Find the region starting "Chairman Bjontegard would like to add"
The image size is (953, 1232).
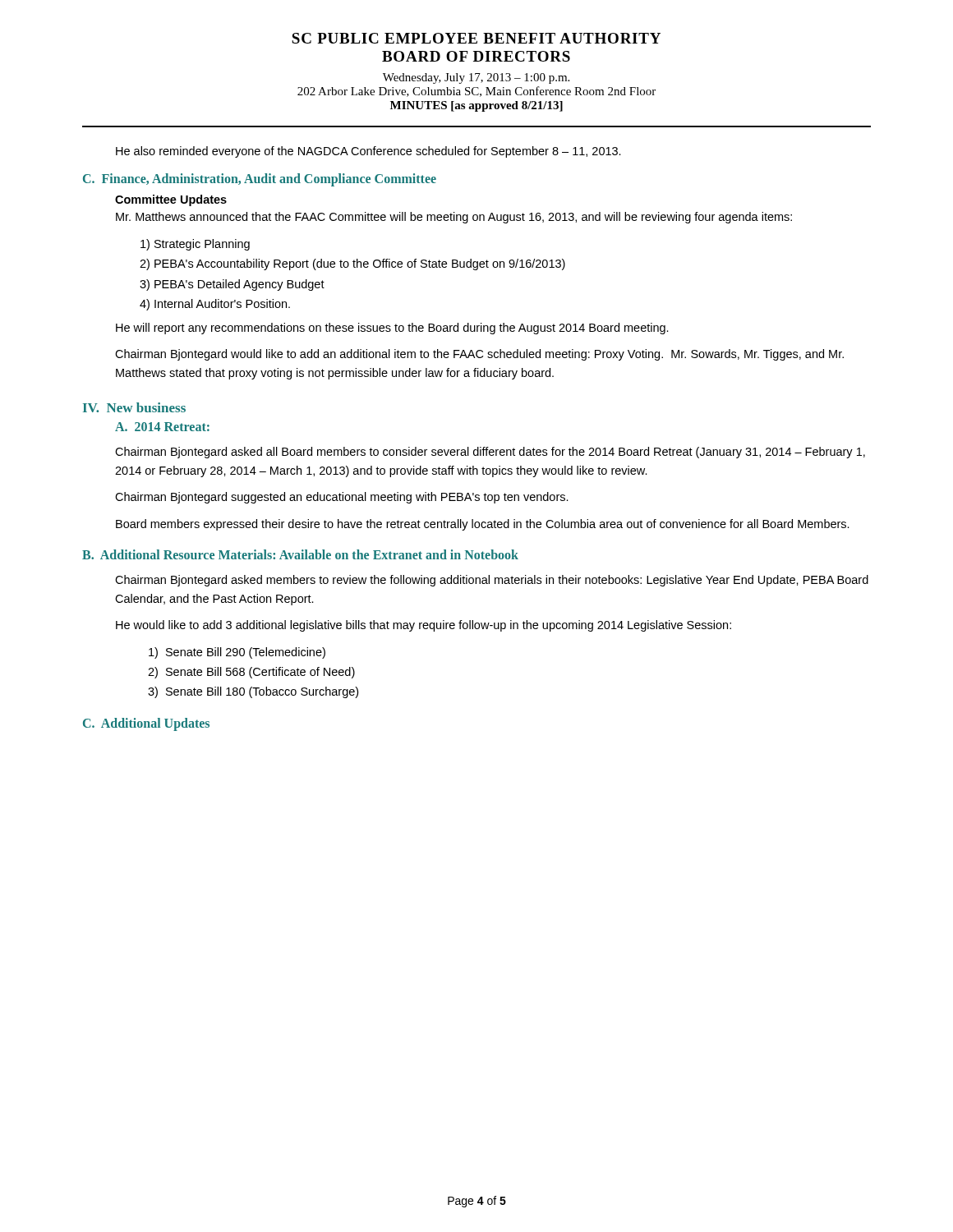tap(480, 363)
